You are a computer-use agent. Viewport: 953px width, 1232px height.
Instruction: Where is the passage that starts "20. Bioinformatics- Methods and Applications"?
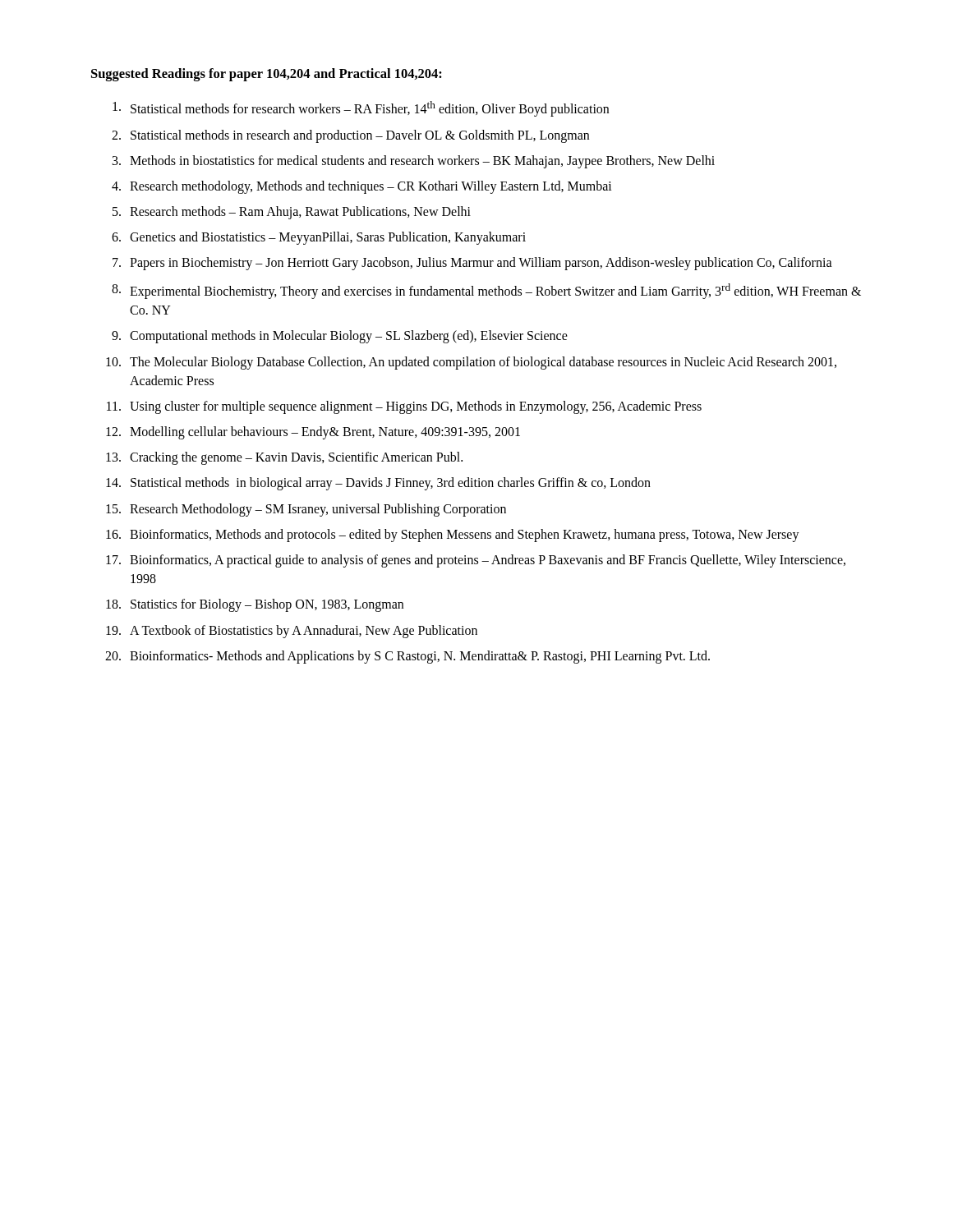pos(476,656)
